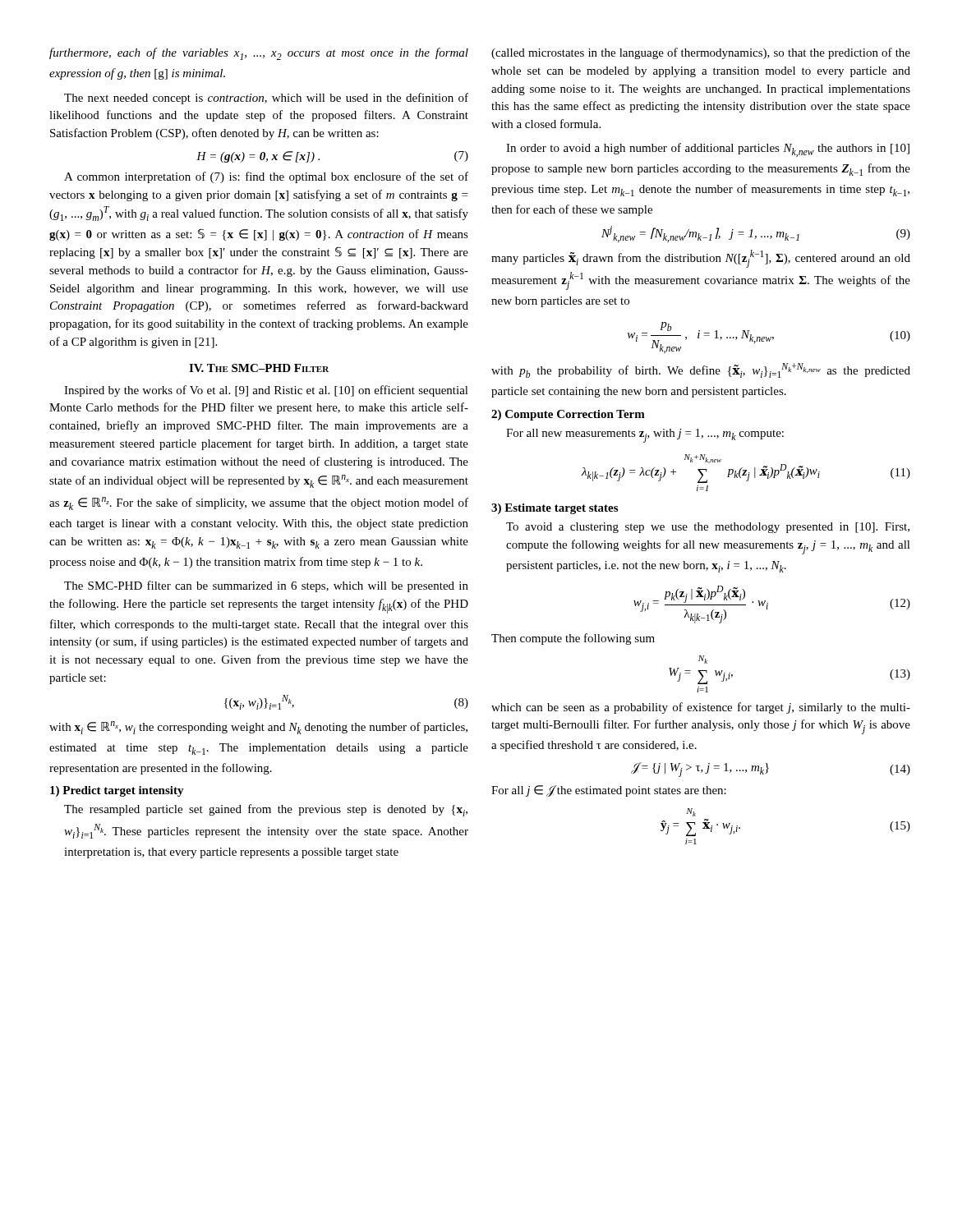Where is the passage that starts "many particles x̃i drawn from"?
The height and width of the screenshot is (1232, 953).
pos(701,279)
